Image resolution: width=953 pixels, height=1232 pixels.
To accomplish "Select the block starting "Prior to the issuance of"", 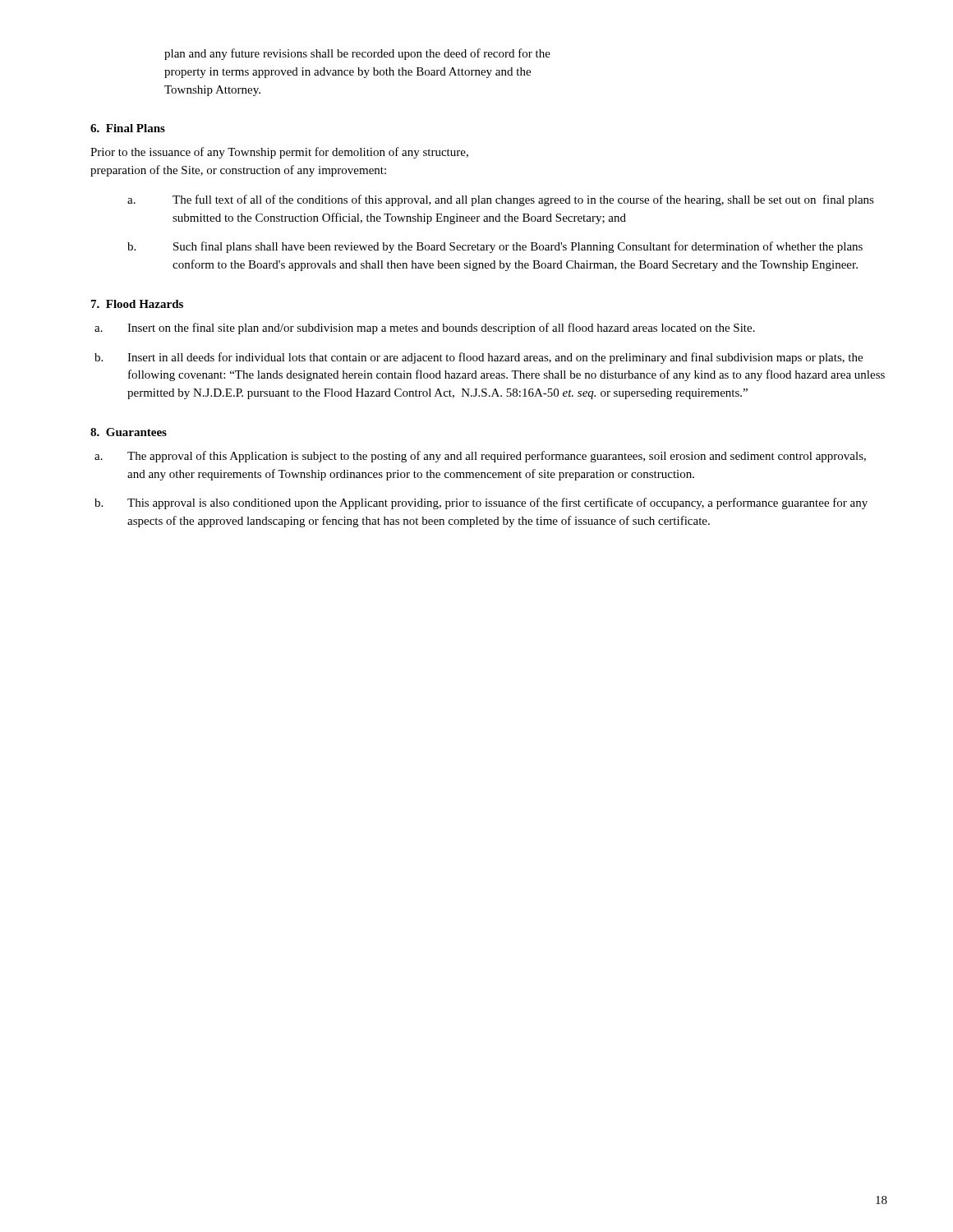I will click(280, 161).
